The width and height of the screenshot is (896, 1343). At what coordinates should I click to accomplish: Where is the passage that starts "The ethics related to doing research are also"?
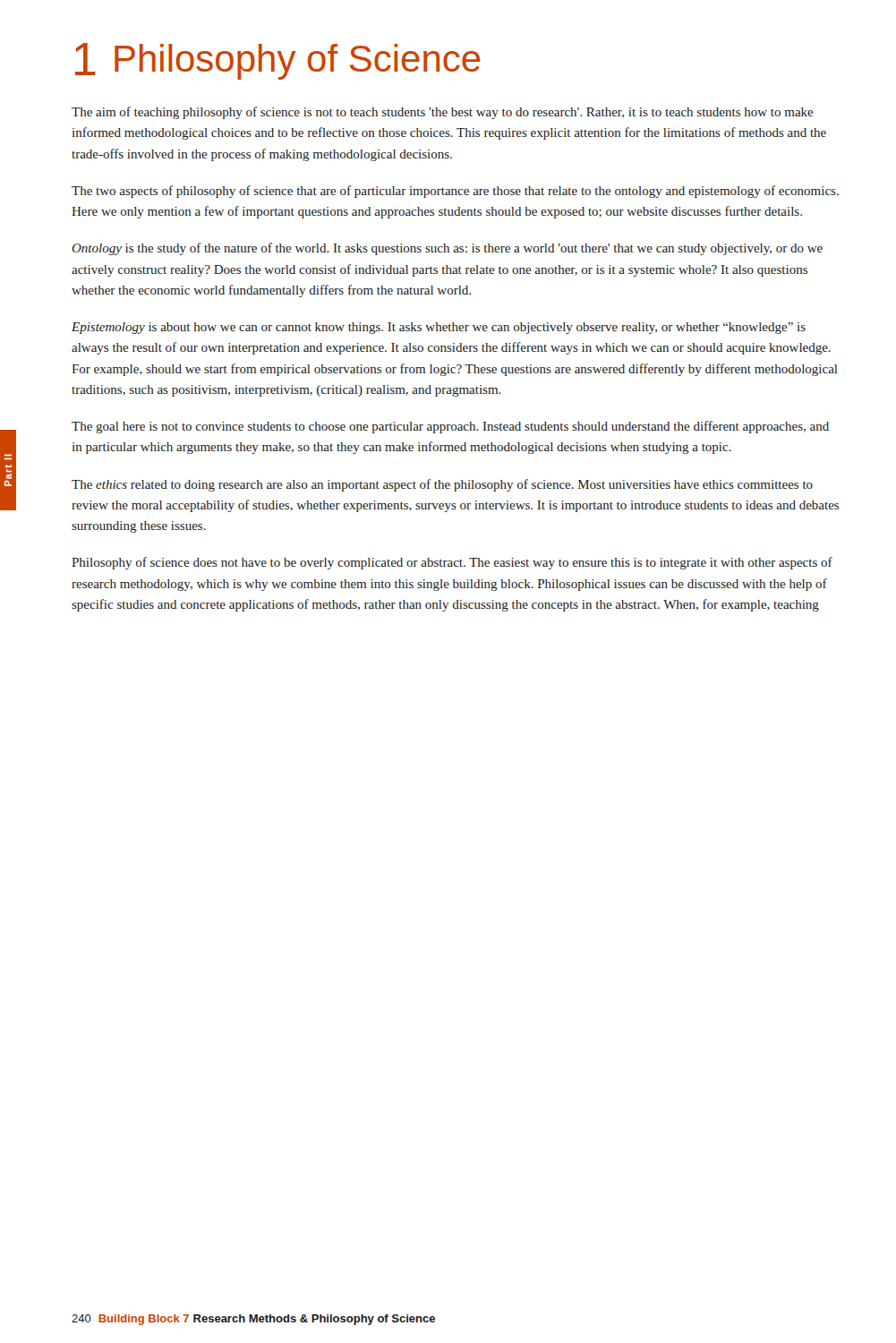tap(455, 505)
